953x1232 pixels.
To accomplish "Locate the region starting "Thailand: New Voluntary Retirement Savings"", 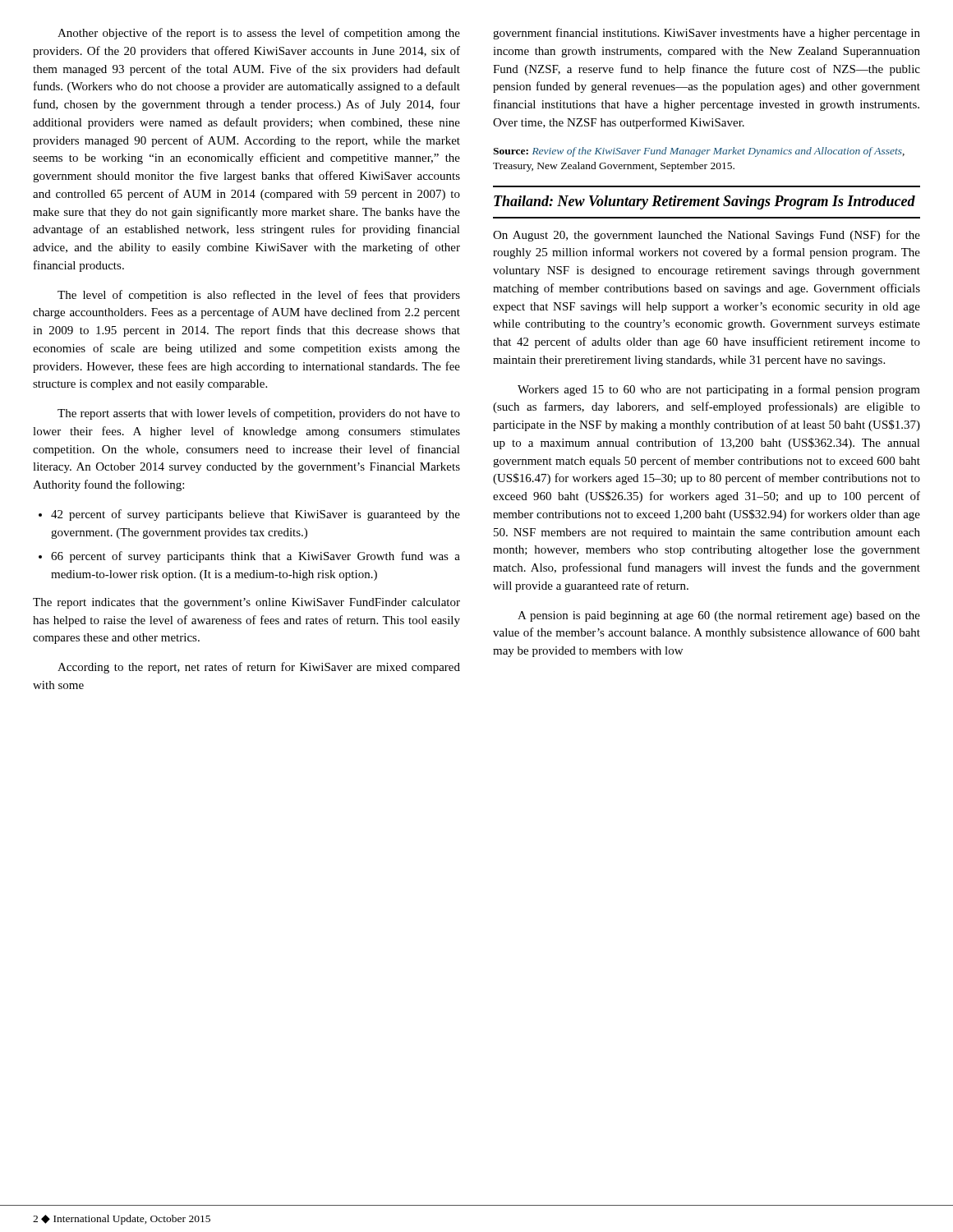I will (707, 202).
